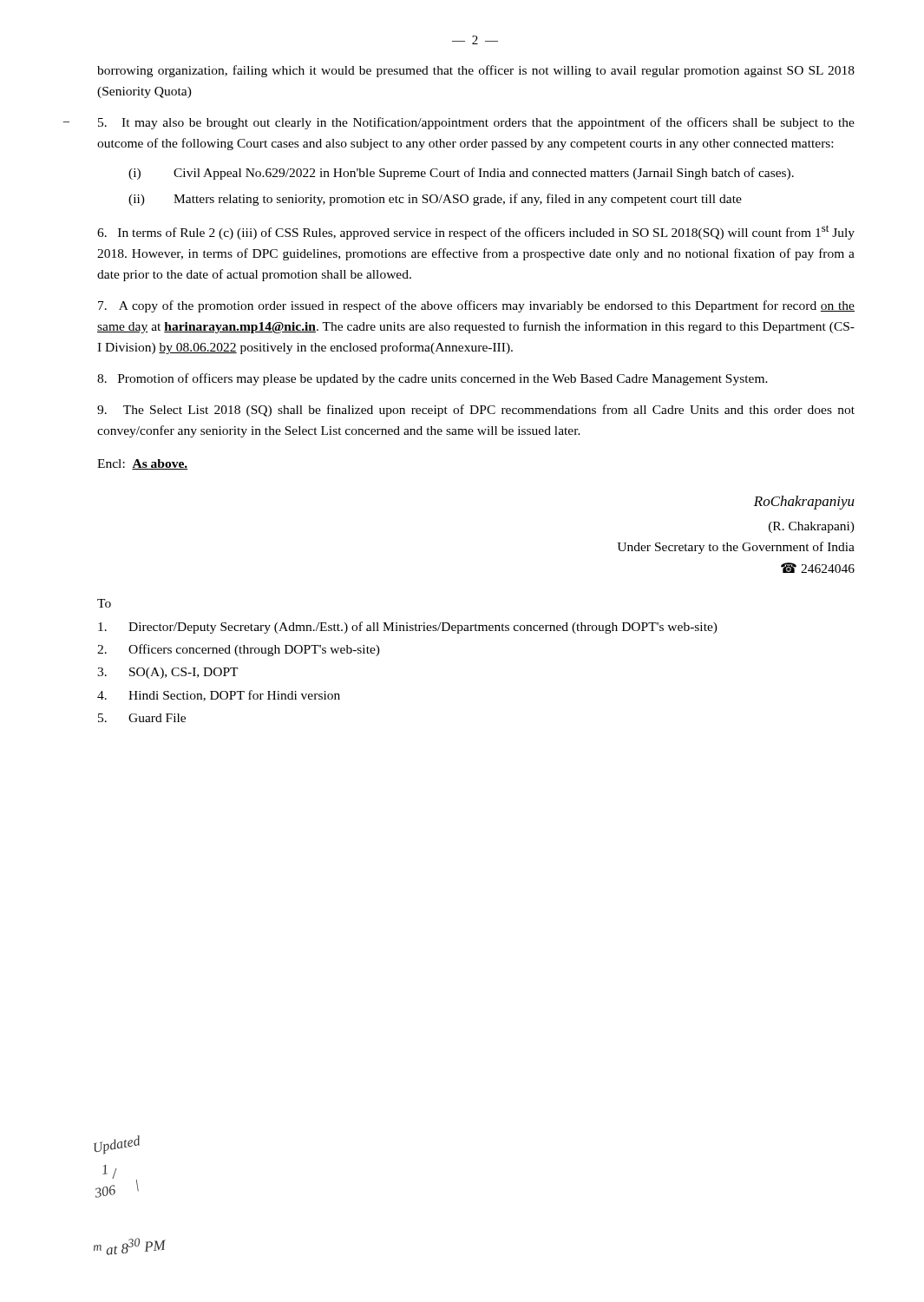Locate the text starting "5. Guard File"
The width and height of the screenshot is (924, 1302).
(142, 717)
